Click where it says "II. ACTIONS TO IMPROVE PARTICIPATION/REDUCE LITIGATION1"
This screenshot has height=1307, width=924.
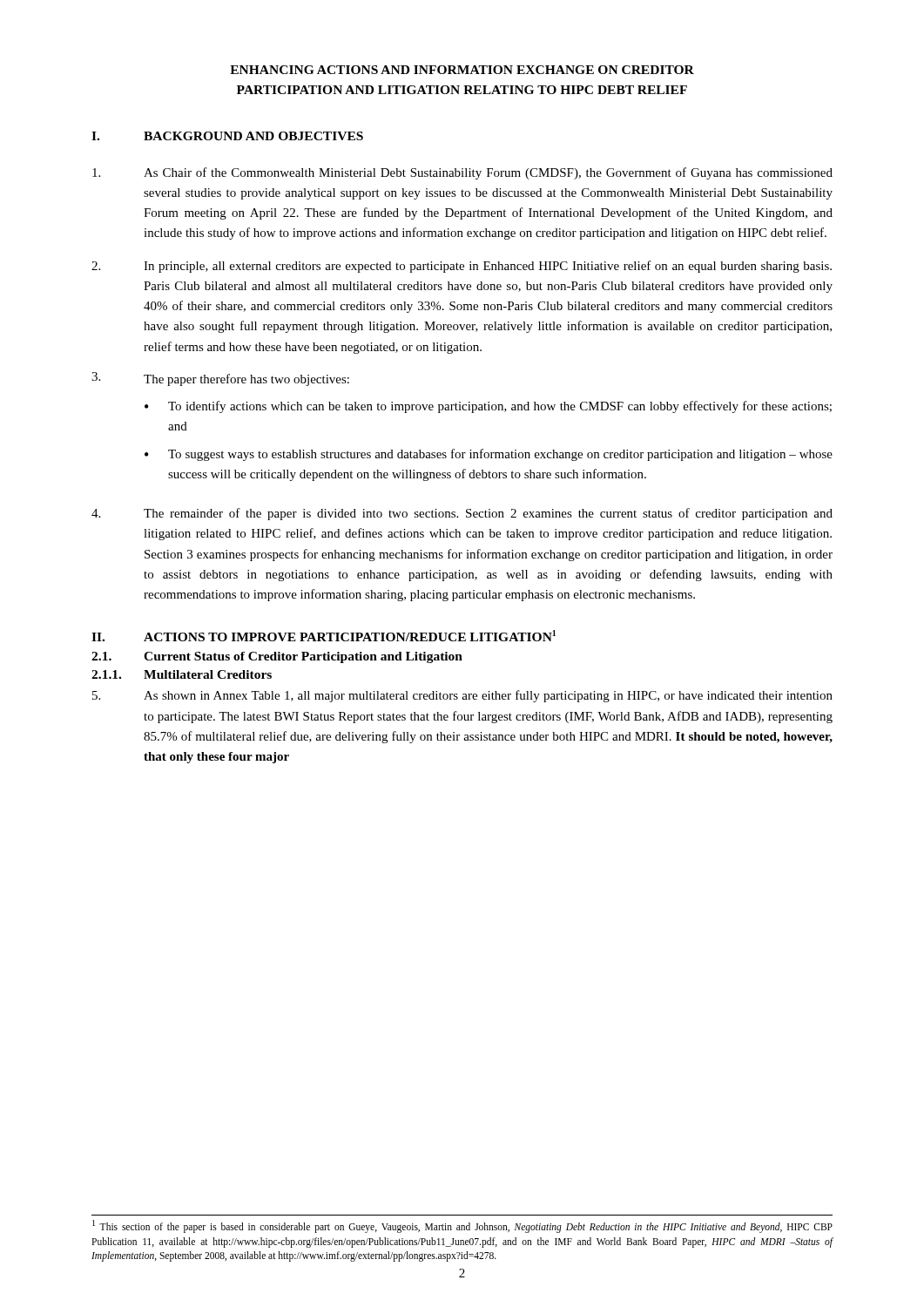coord(324,637)
